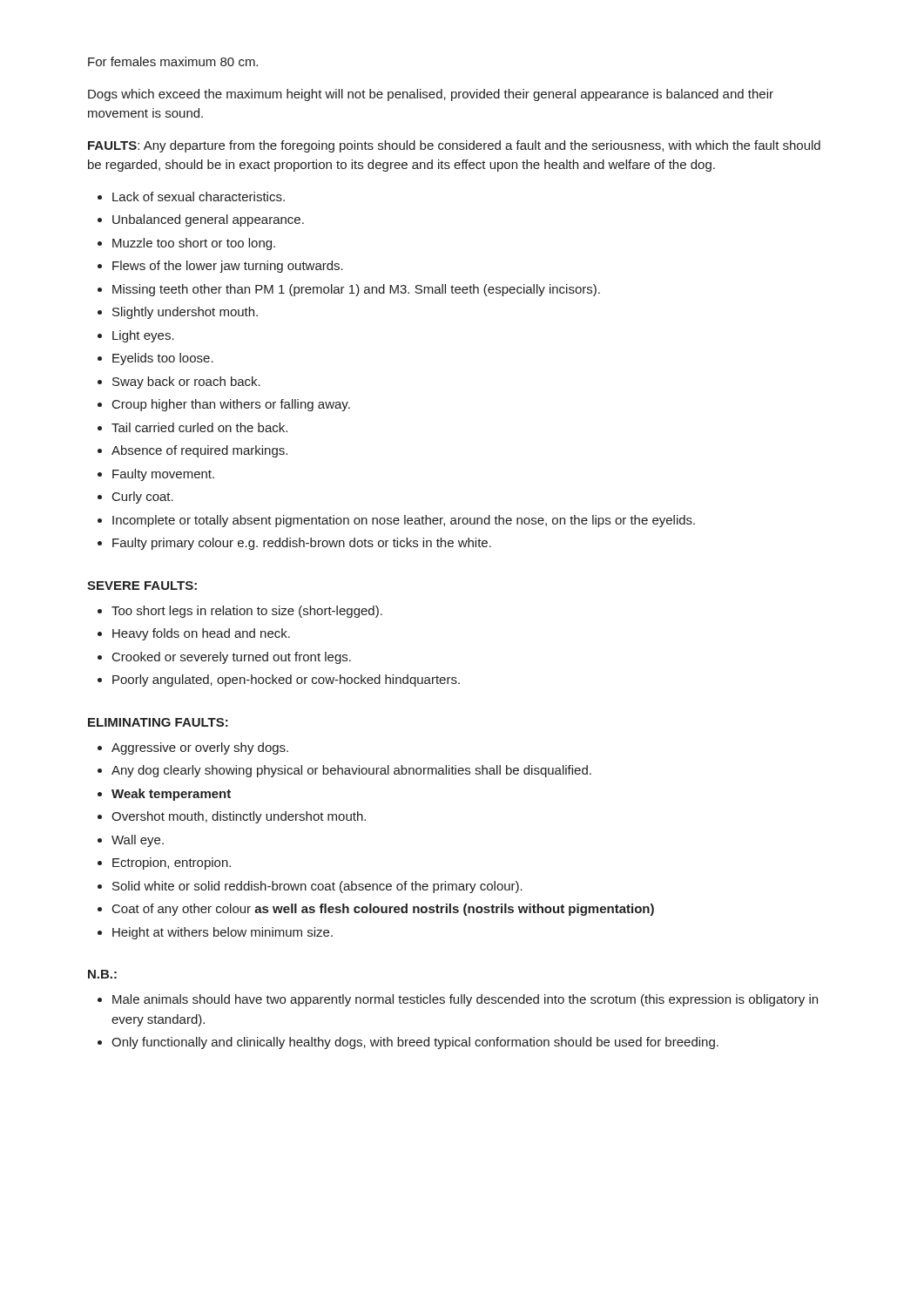
Task: Find the list item containing "Muzzle too short or too long."
Action: (x=194, y=242)
